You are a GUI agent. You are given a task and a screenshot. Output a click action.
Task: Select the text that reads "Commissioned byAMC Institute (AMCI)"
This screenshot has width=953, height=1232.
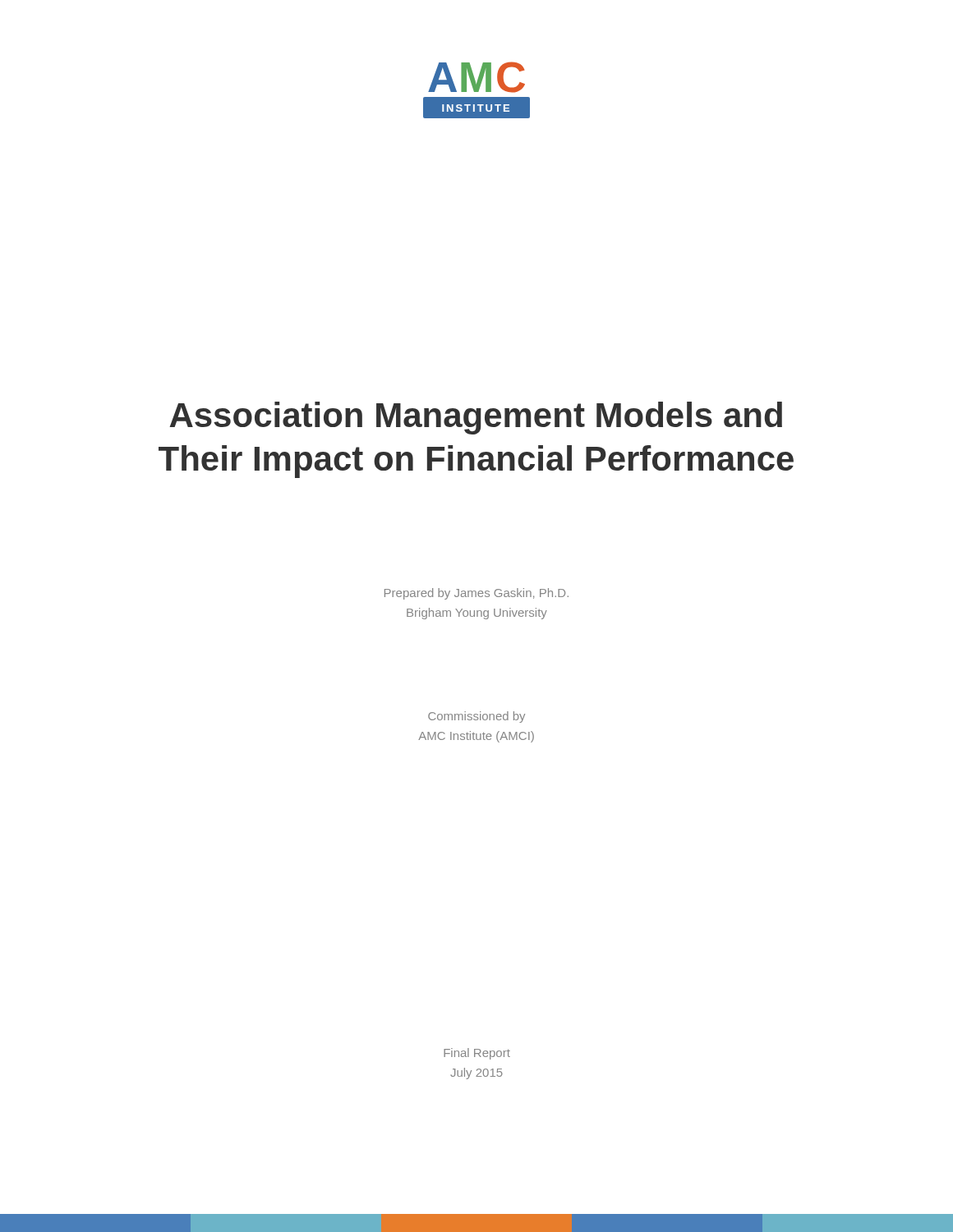coord(476,726)
